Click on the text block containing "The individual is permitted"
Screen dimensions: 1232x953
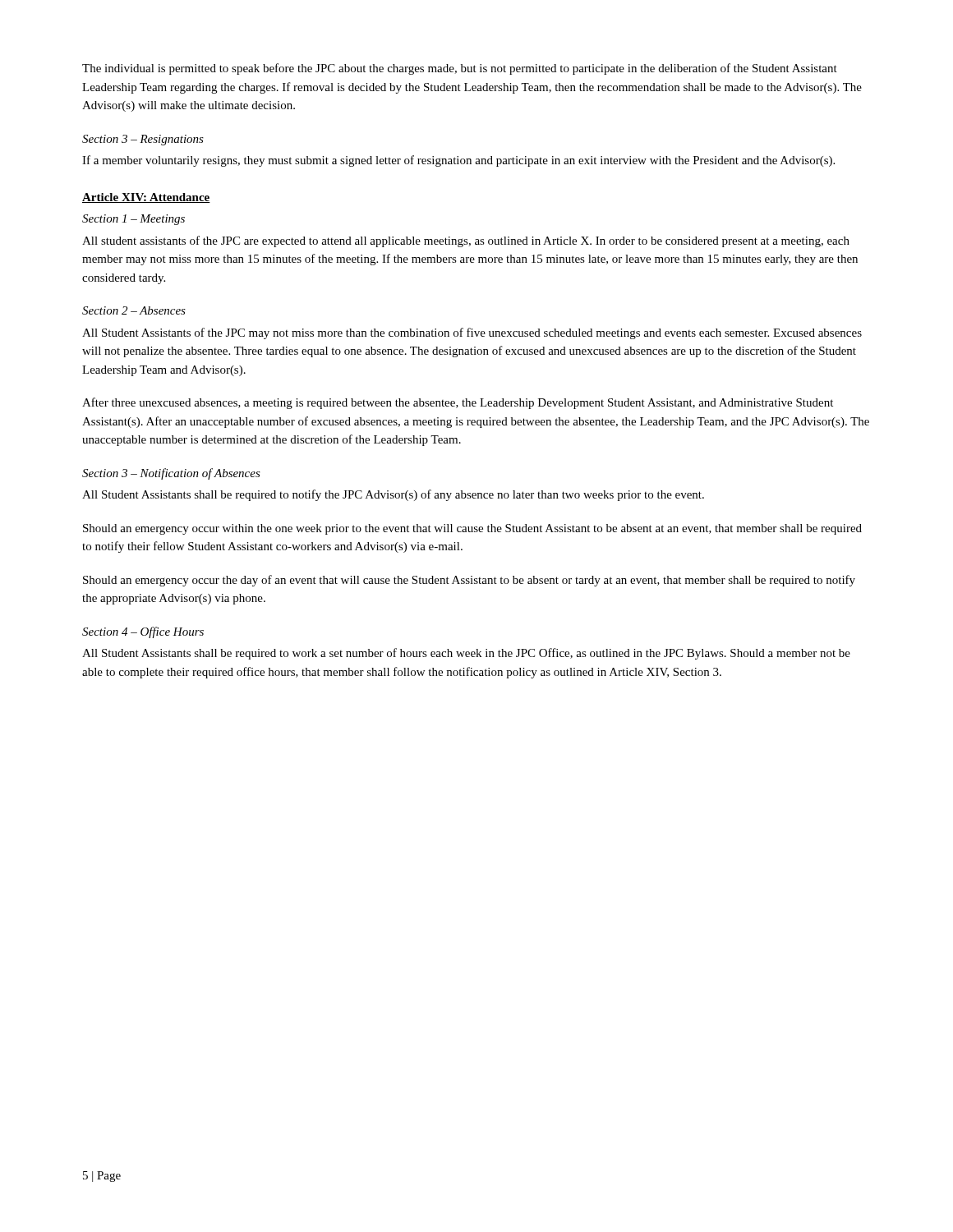[x=472, y=87]
